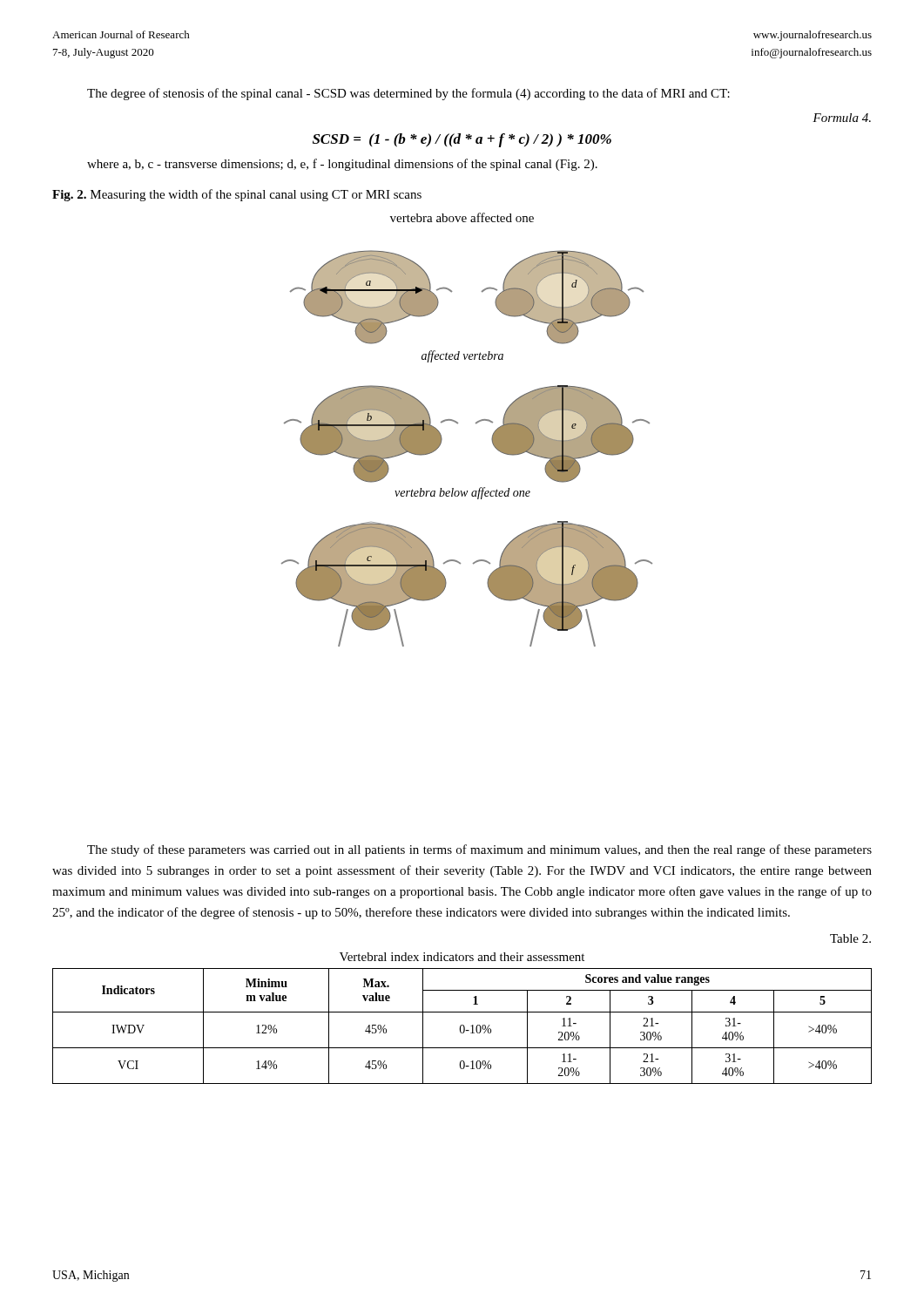Where is the passage that starts "where a, b, c - transverse dimensions; d,"?

[x=343, y=164]
